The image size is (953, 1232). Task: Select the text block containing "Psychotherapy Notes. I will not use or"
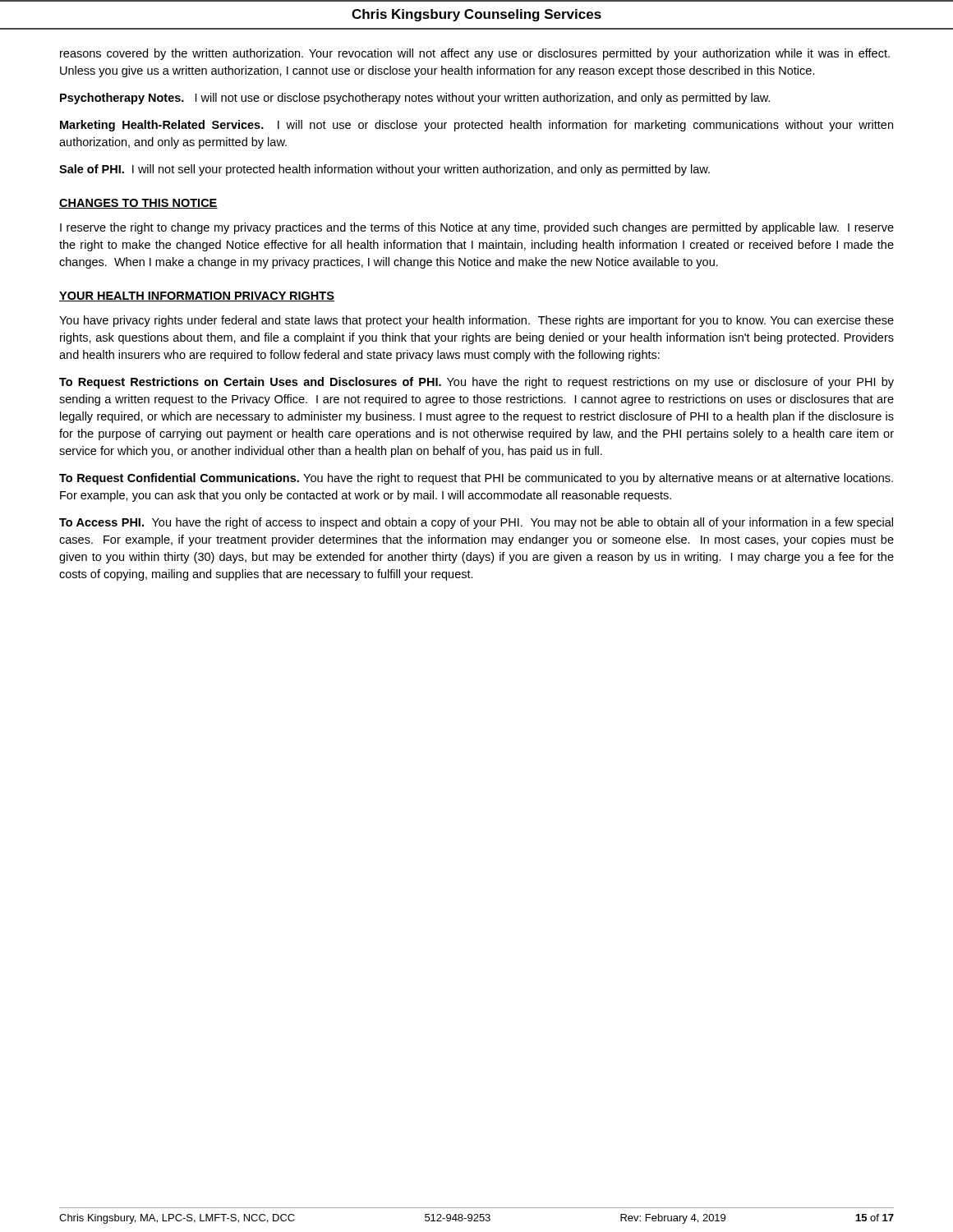[x=415, y=98]
